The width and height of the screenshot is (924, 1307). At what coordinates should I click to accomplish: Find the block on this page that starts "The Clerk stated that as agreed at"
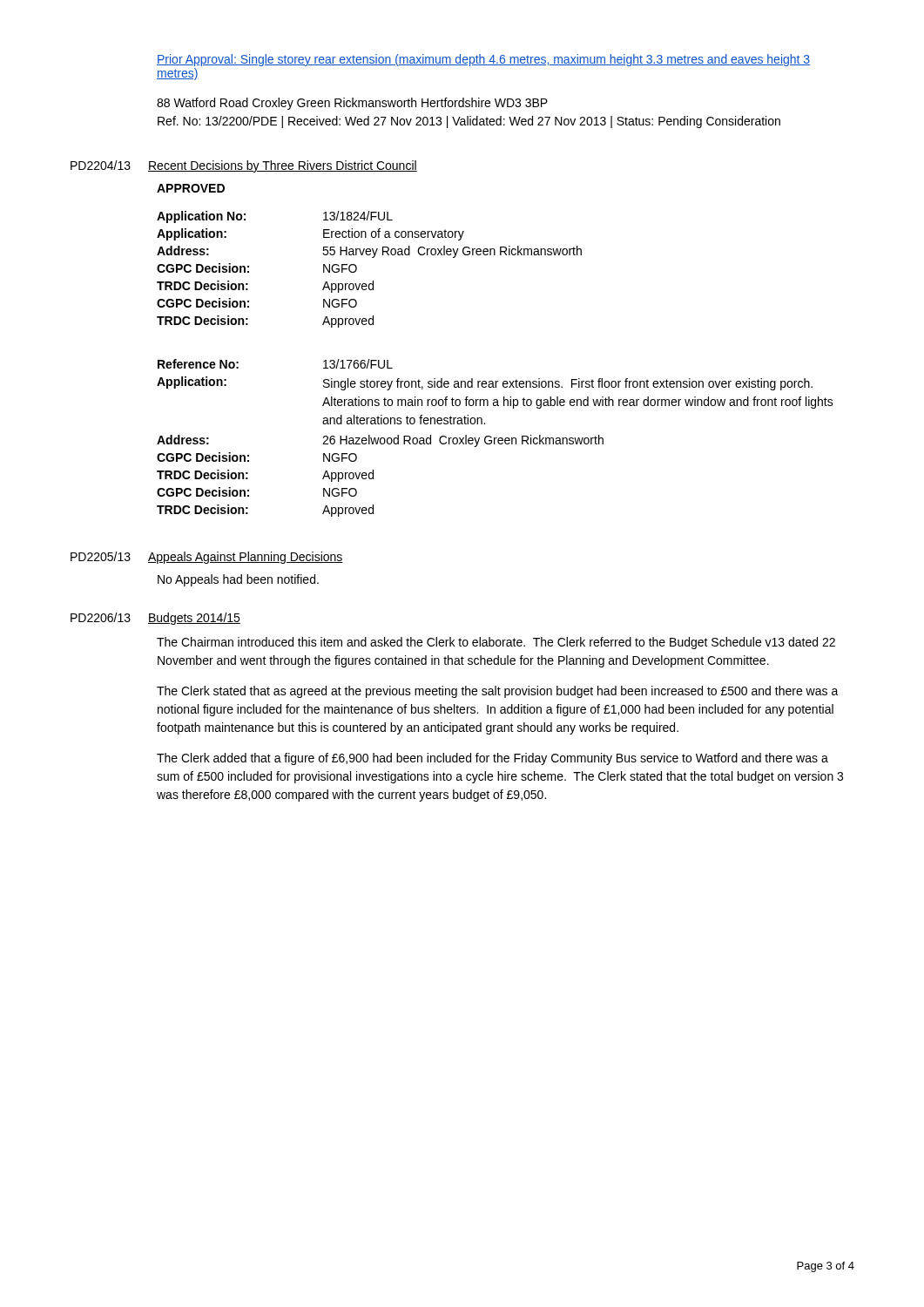(x=497, y=709)
